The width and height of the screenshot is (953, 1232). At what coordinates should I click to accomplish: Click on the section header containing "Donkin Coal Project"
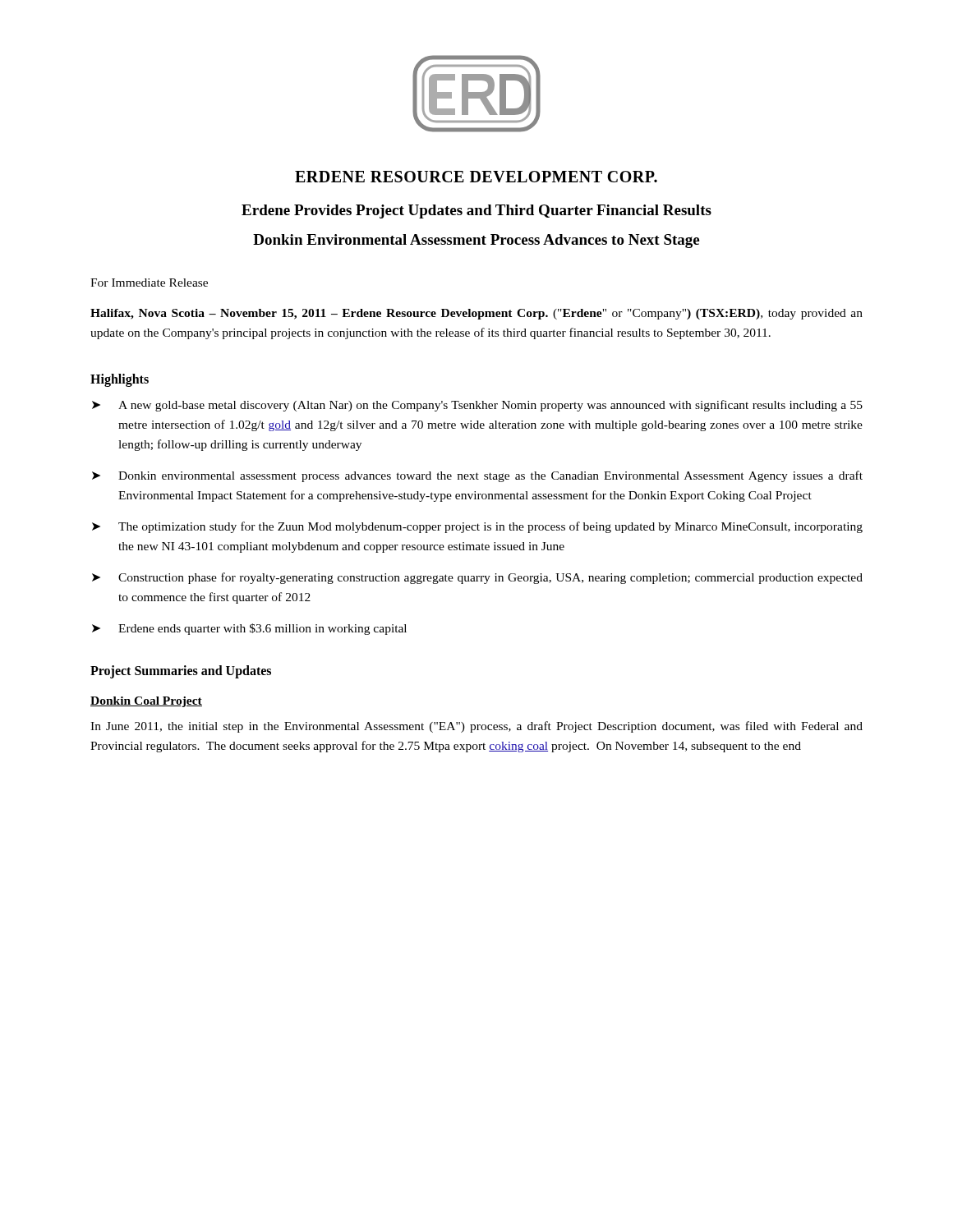coord(146,700)
